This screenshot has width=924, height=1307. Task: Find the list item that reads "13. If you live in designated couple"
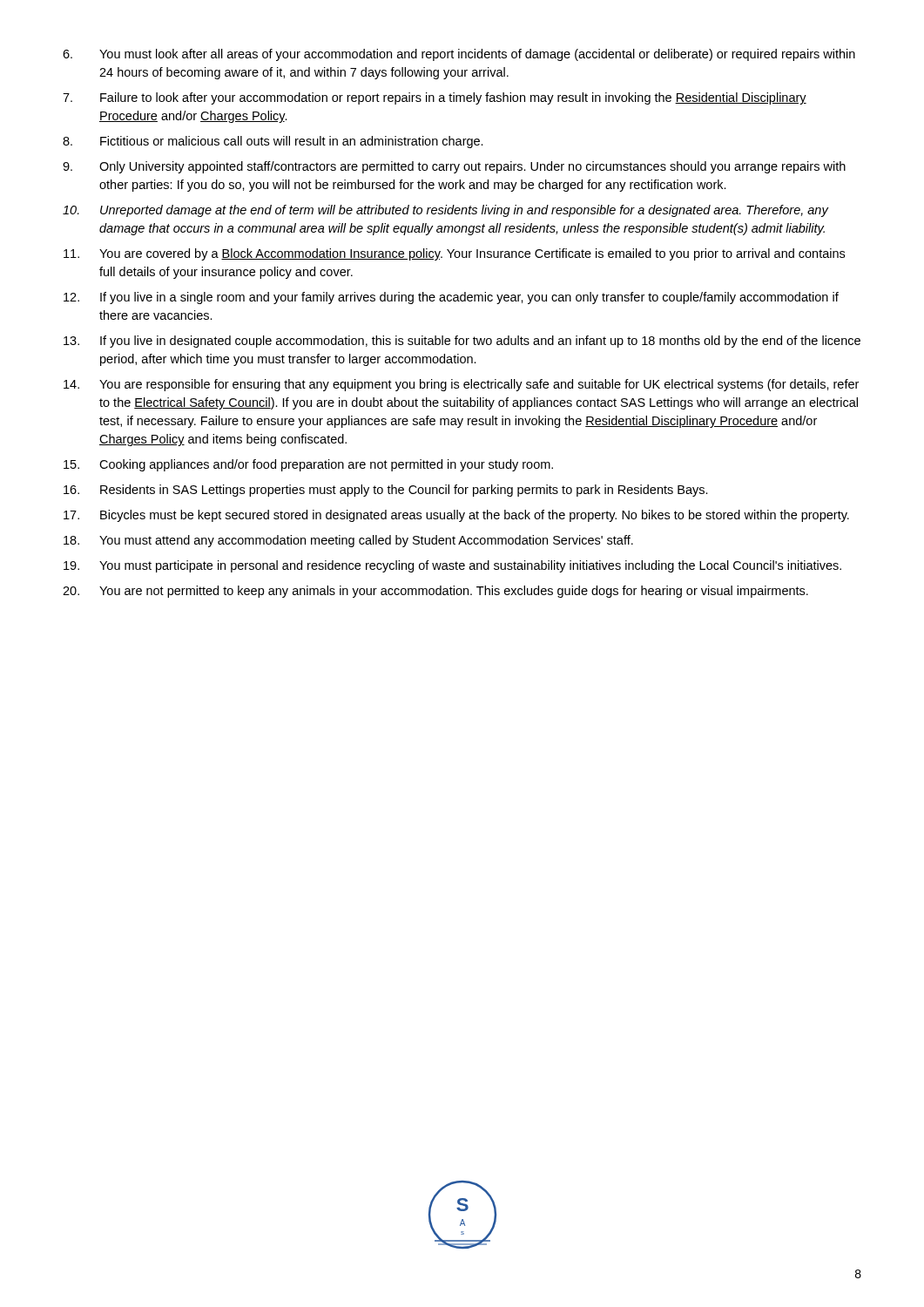coord(462,350)
